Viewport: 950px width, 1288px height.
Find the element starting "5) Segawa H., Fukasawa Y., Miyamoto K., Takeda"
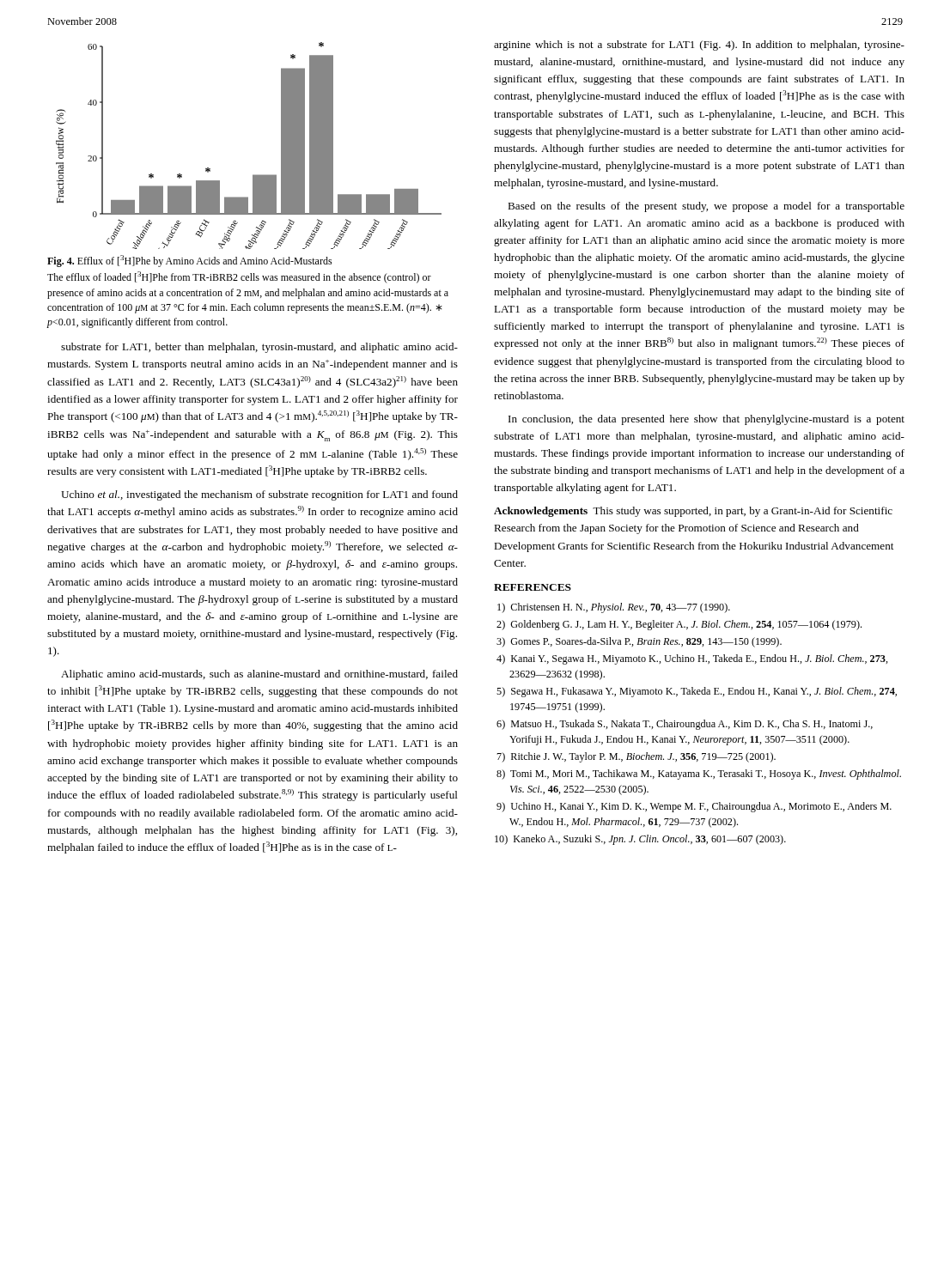[x=696, y=699]
